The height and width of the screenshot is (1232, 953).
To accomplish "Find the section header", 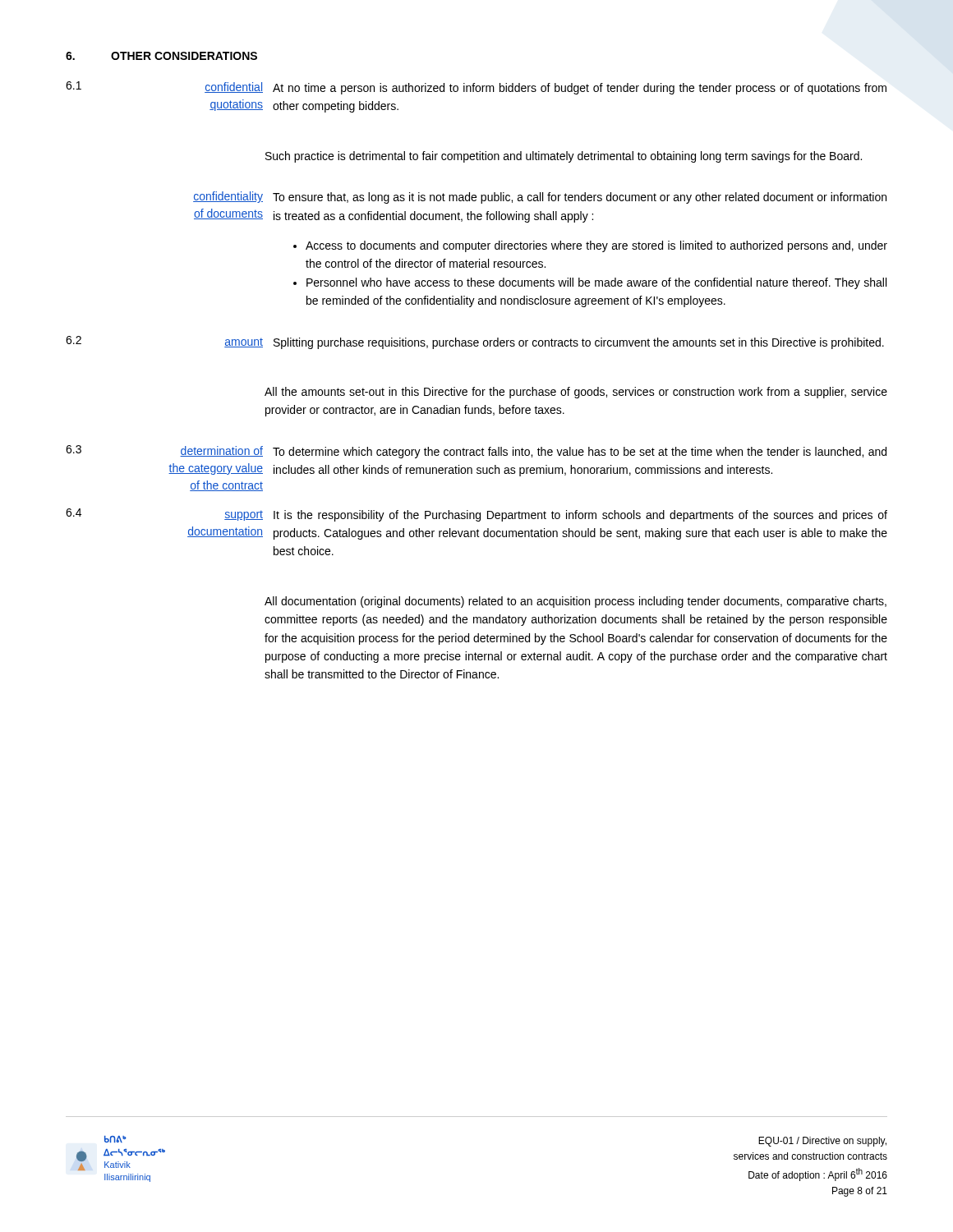I will point(162,56).
